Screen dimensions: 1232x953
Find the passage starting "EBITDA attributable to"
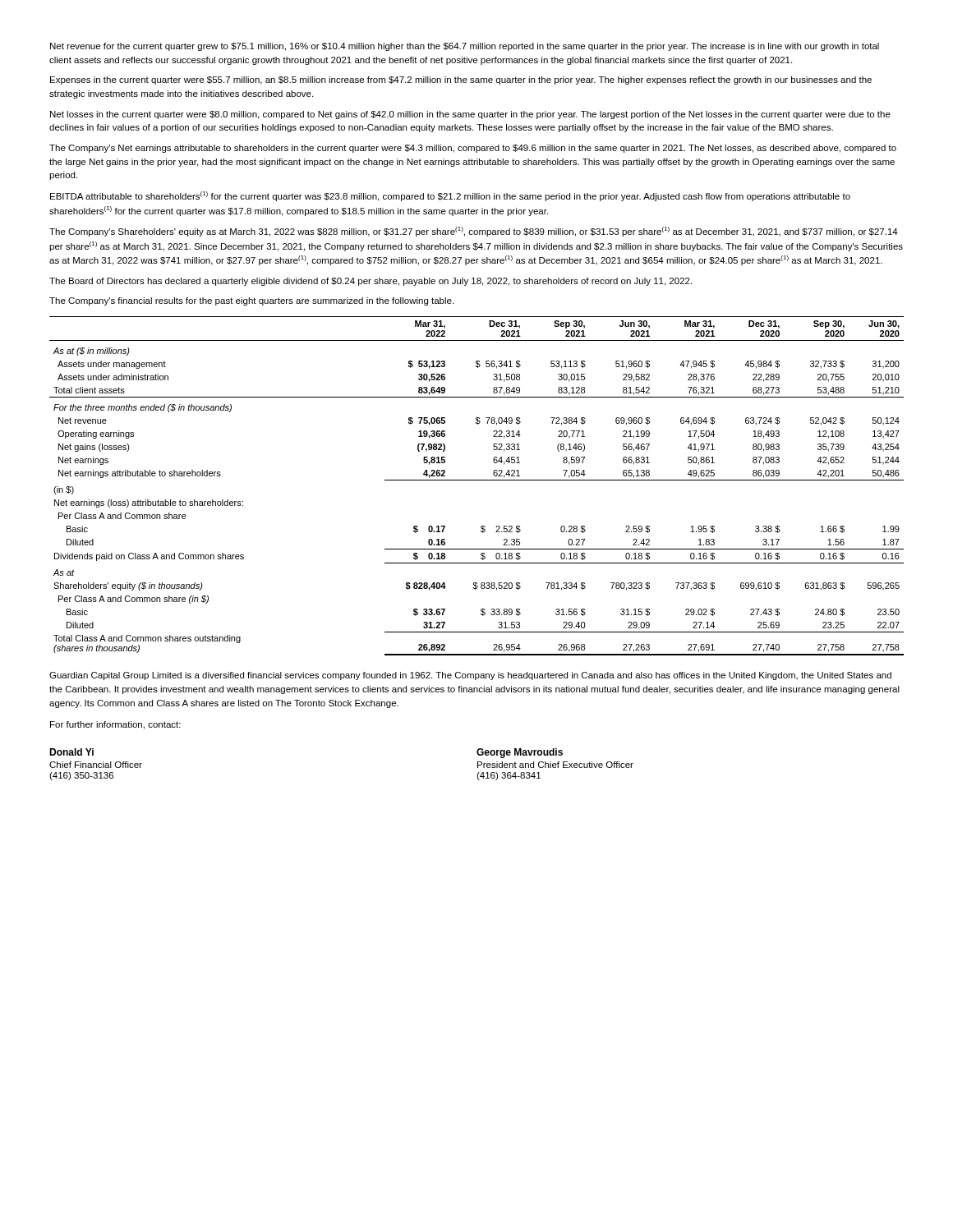pyautogui.click(x=476, y=203)
